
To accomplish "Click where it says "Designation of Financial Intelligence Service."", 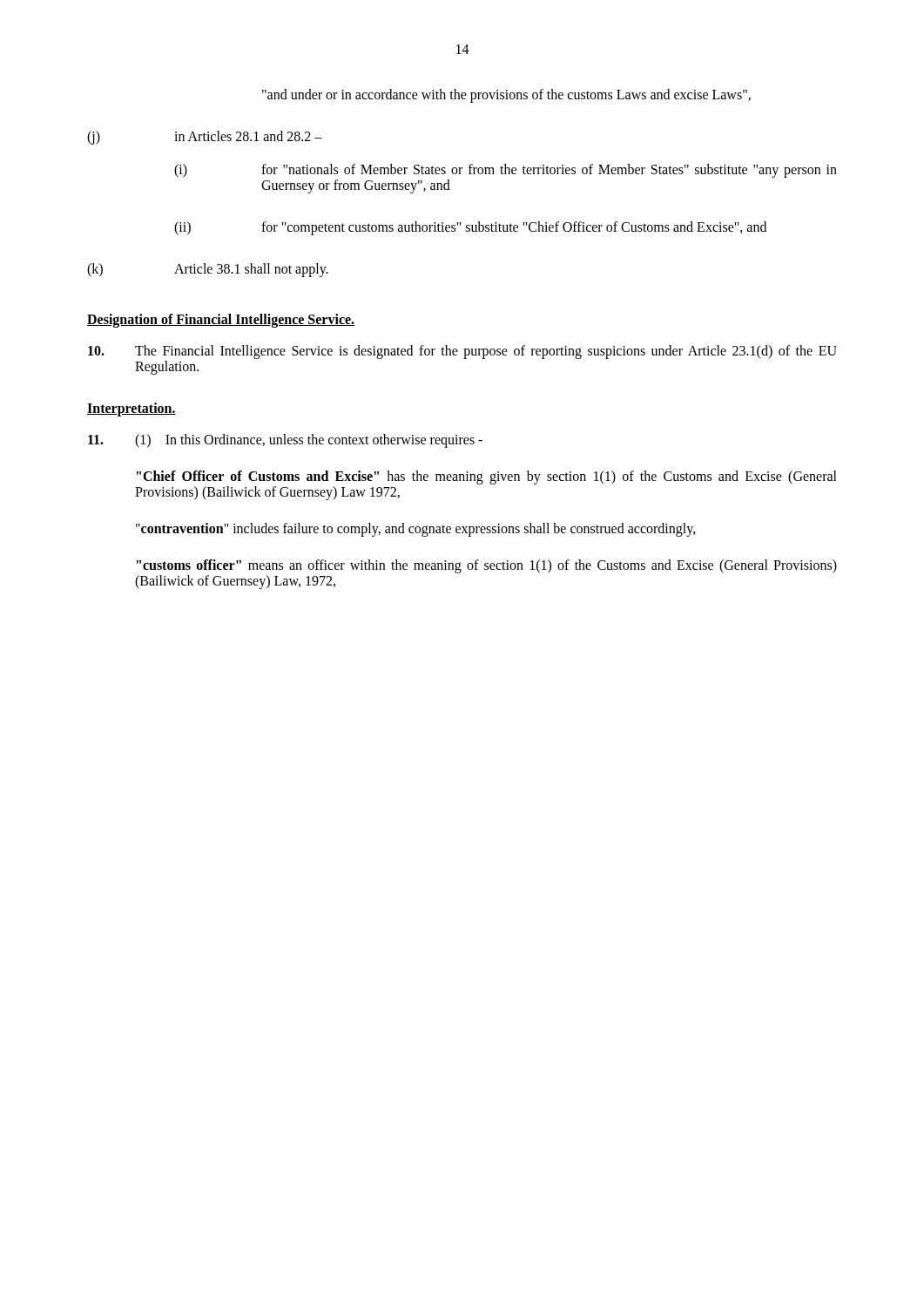I will point(221,319).
